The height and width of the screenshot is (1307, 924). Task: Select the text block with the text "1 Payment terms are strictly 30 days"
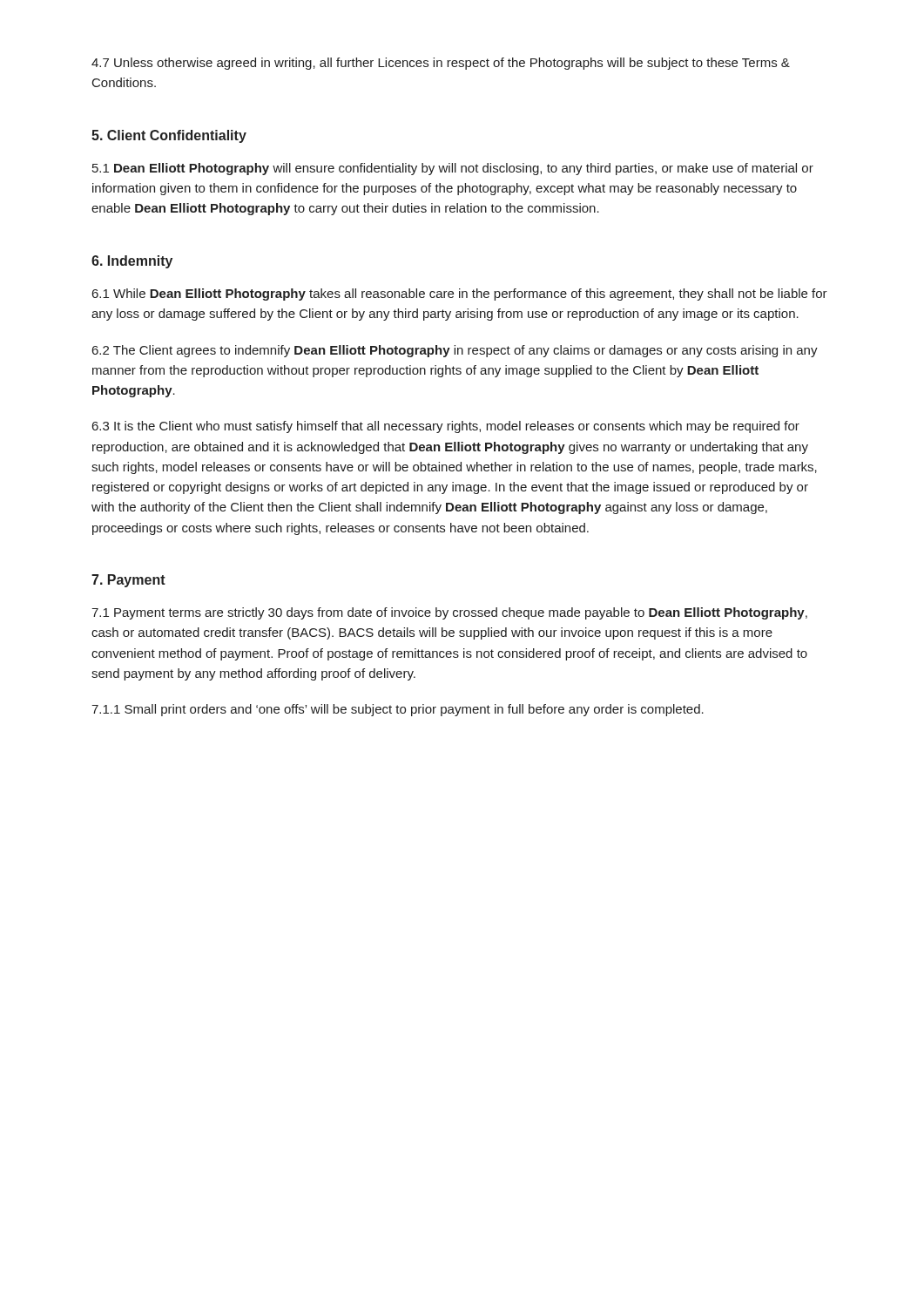pyautogui.click(x=450, y=643)
